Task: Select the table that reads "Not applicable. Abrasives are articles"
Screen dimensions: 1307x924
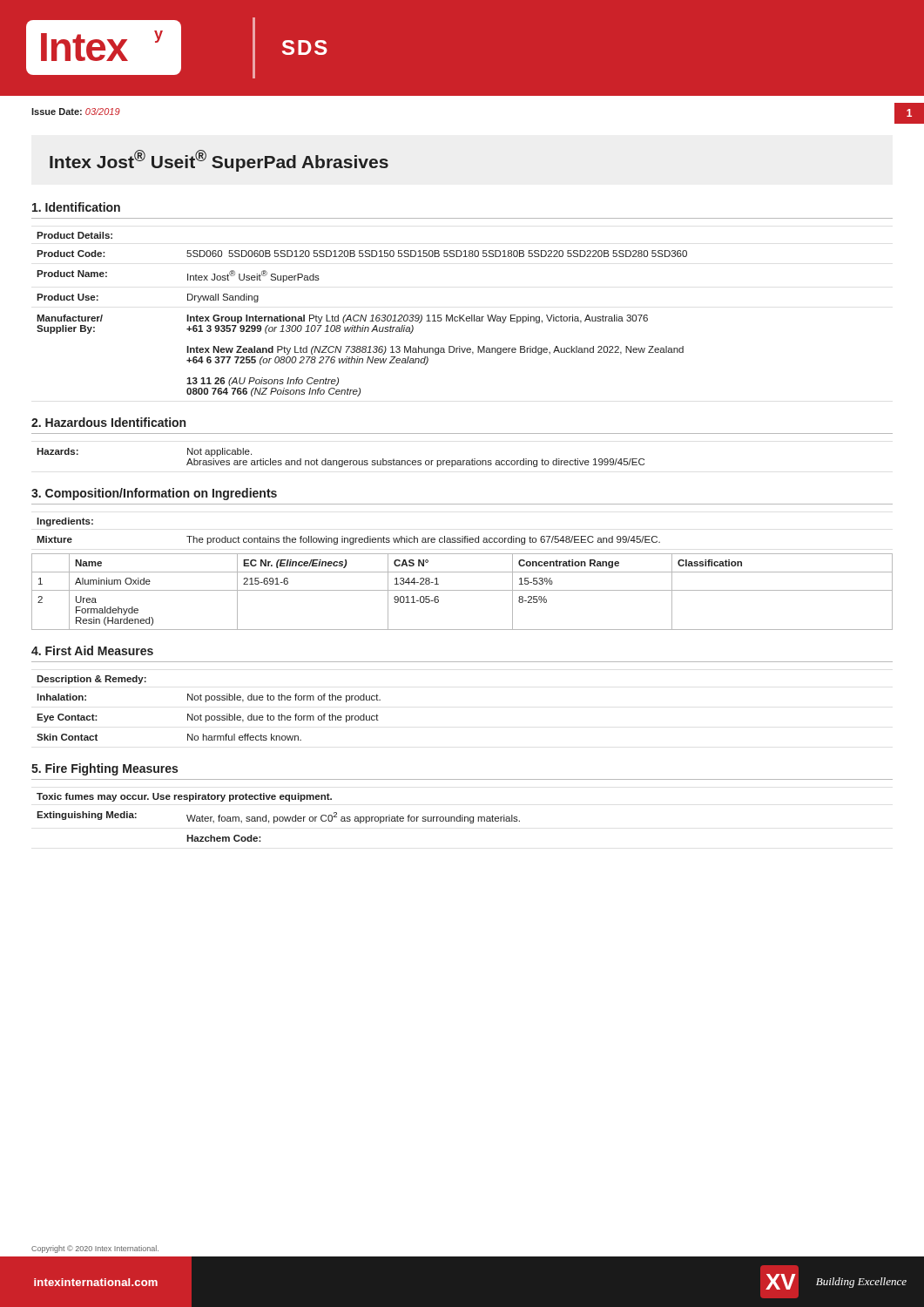Action: point(462,456)
